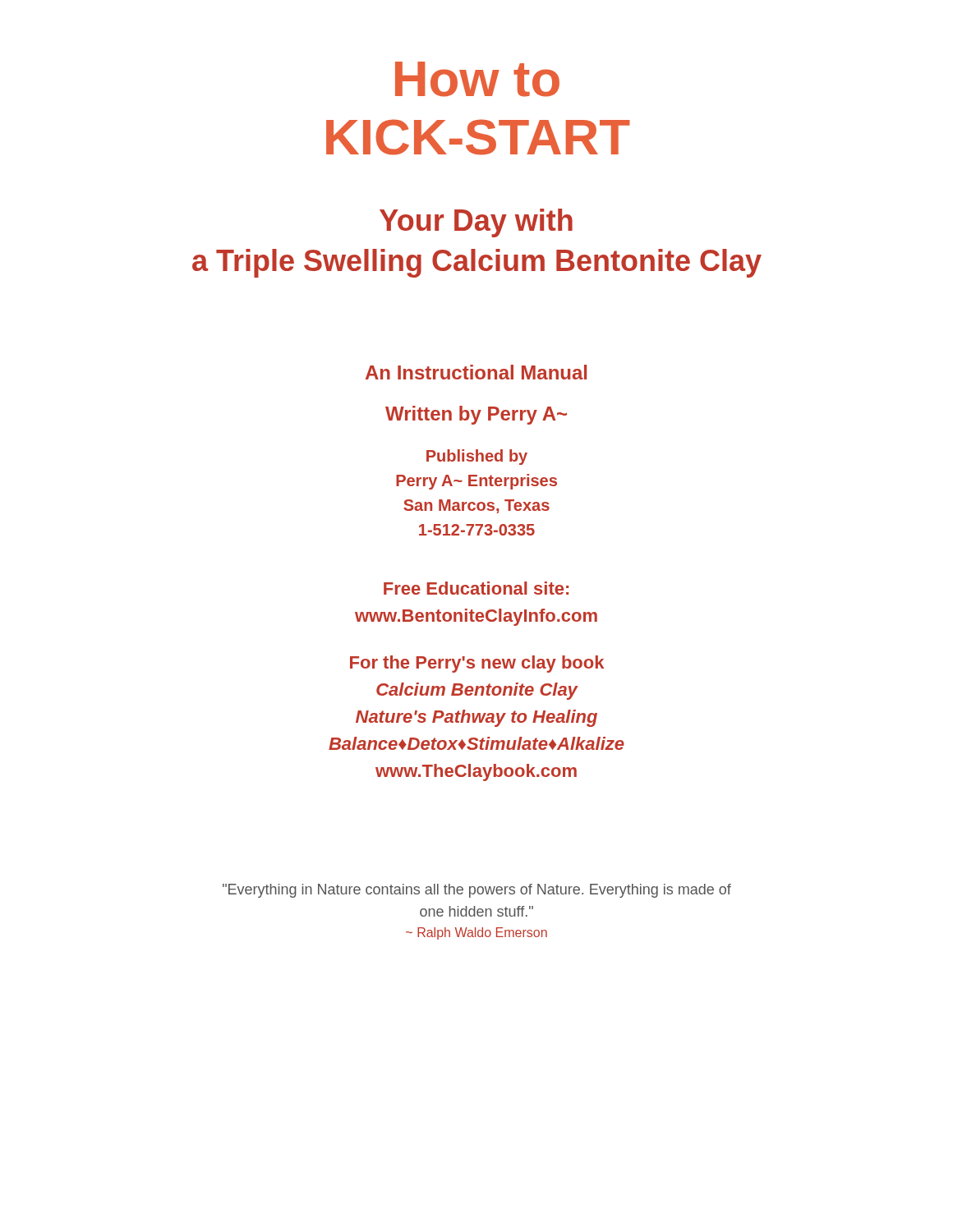Image resolution: width=953 pixels, height=1232 pixels.
Task: Click the passage that begins "Published by Perry A~ Enterprises"
Action: click(476, 493)
